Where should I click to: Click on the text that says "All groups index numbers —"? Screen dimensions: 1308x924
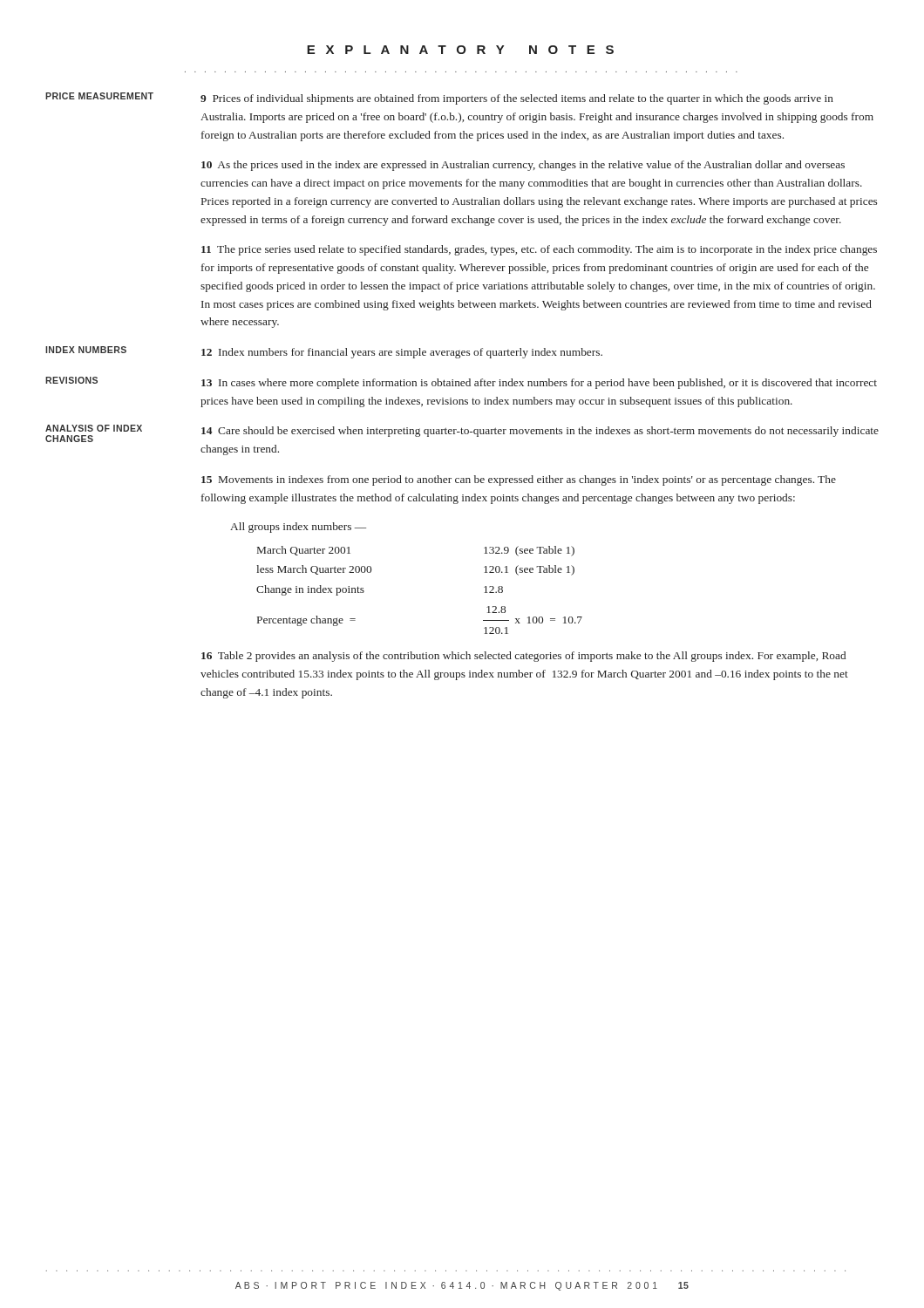tap(298, 526)
